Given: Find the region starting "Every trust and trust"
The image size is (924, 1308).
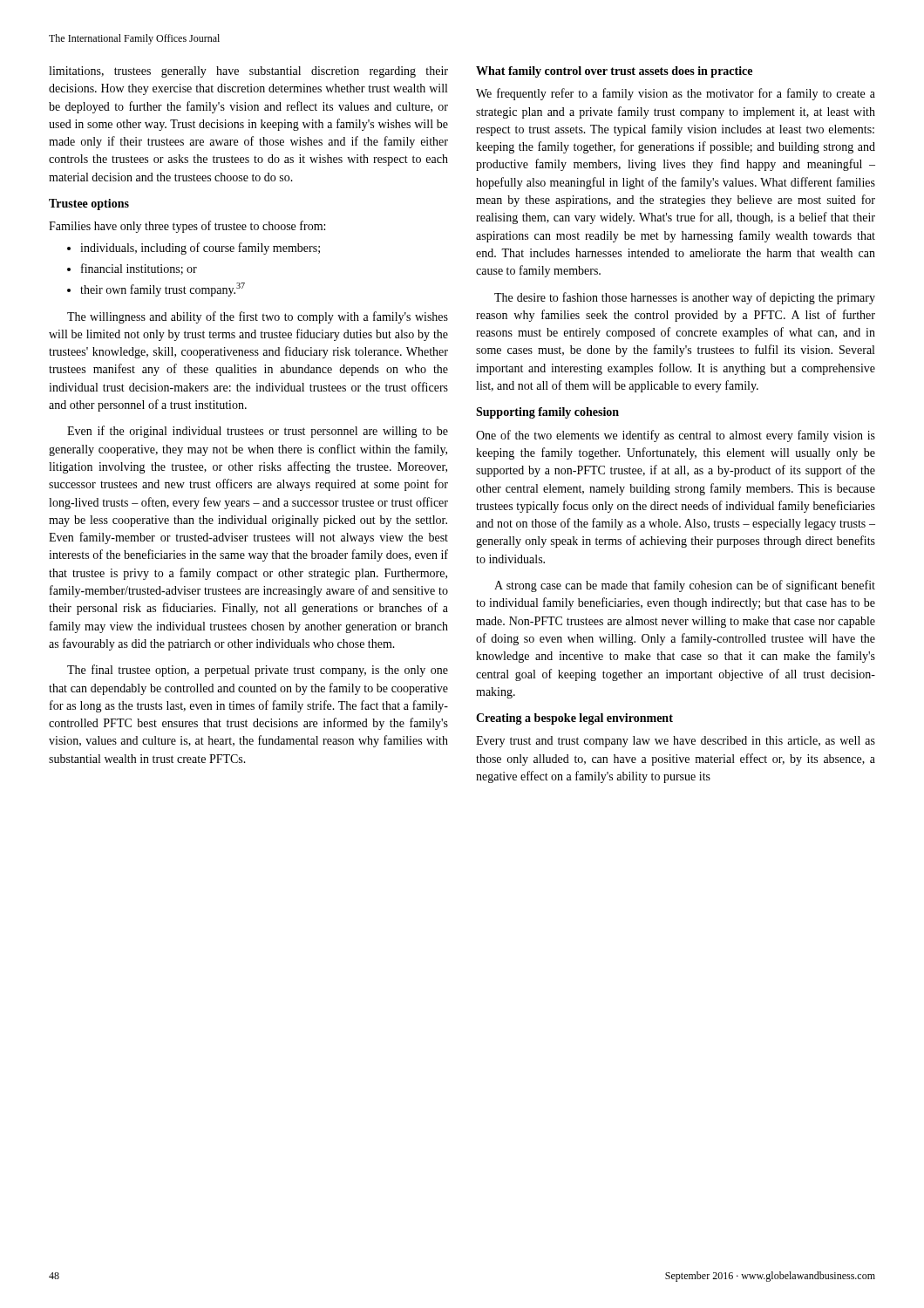Looking at the screenshot, I should click(676, 759).
